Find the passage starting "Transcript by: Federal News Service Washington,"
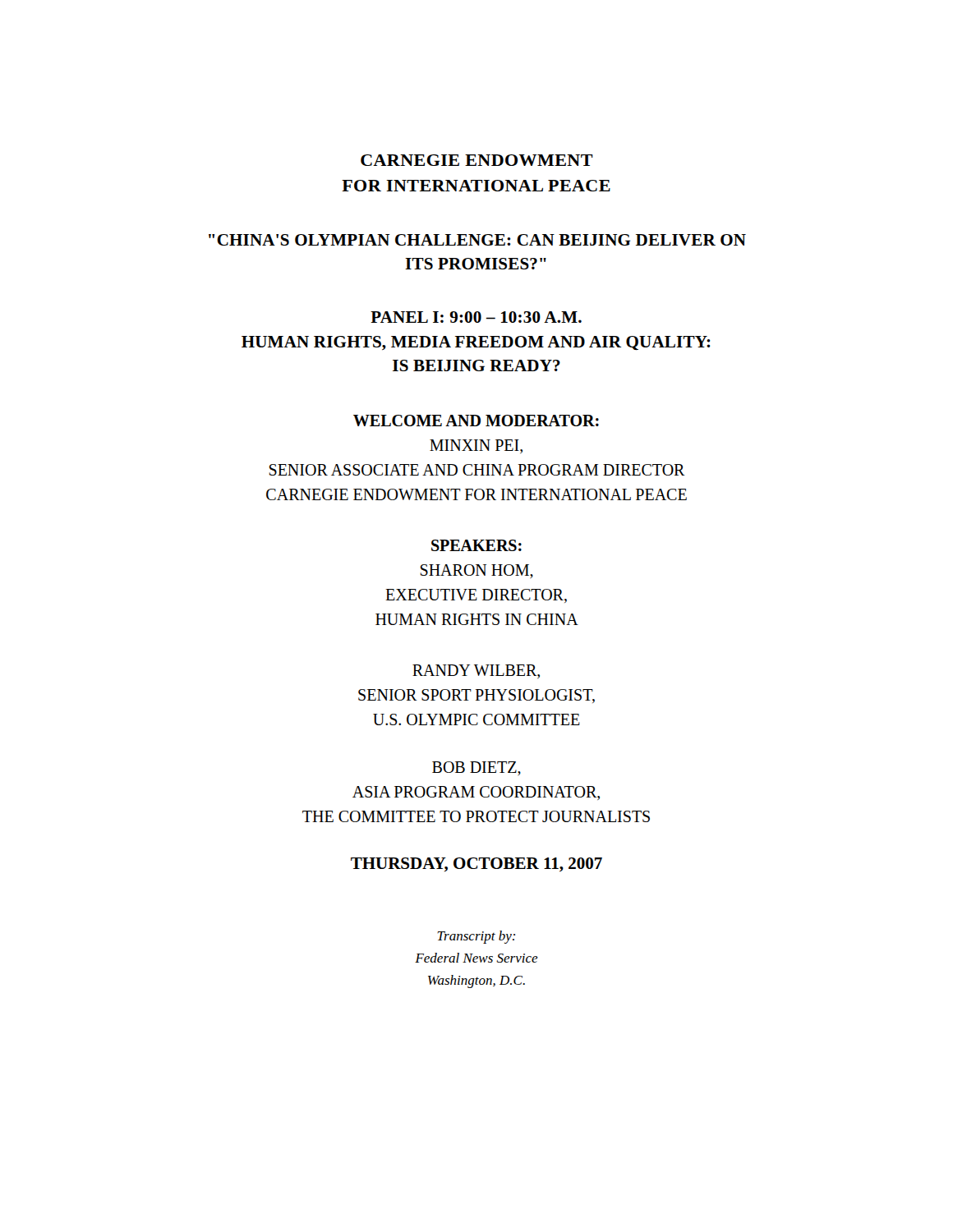 476,958
